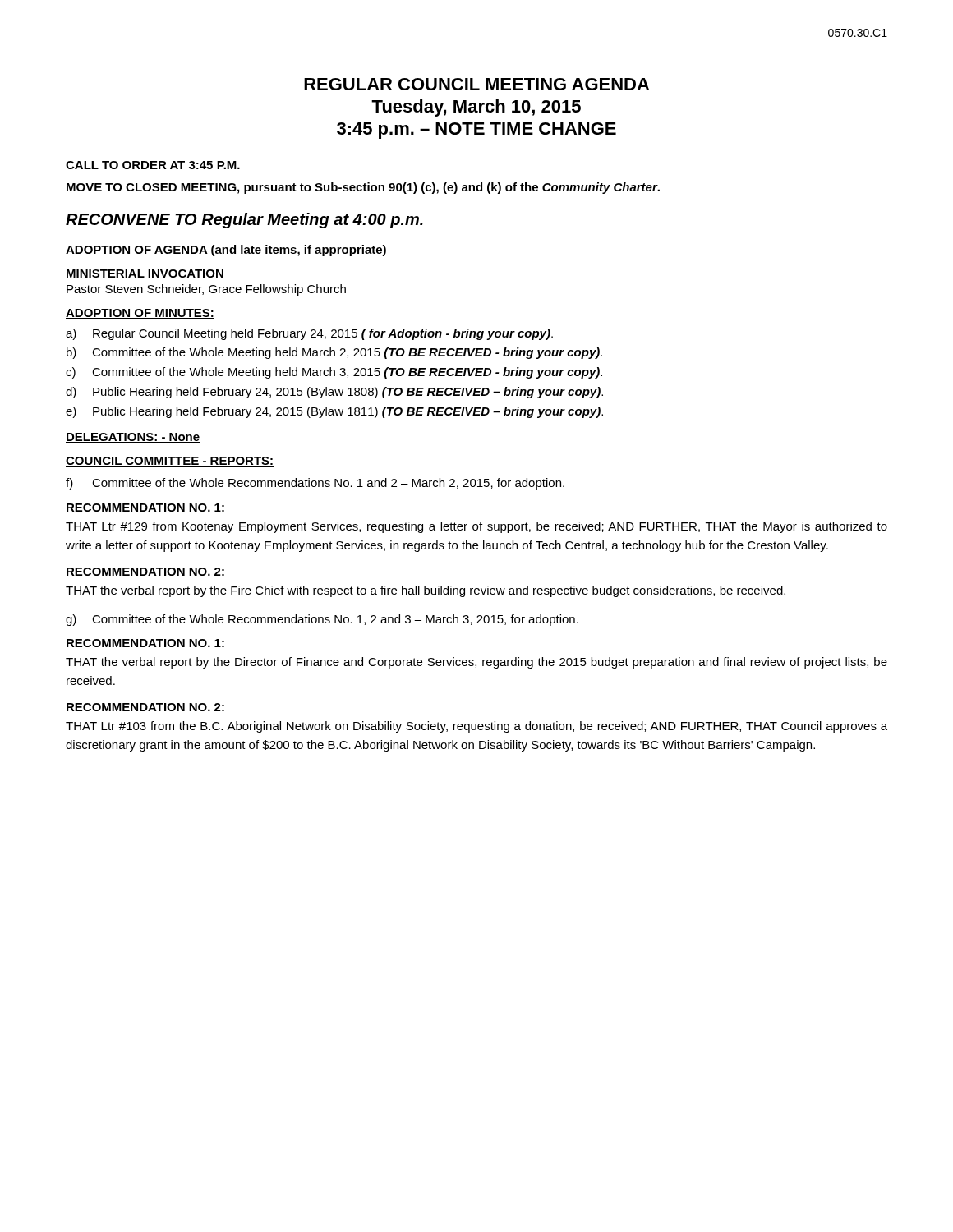This screenshot has height=1232, width=953.
Task: Click where it says "DELEGATIONS: - None"
Action: (x=133, y=437)
